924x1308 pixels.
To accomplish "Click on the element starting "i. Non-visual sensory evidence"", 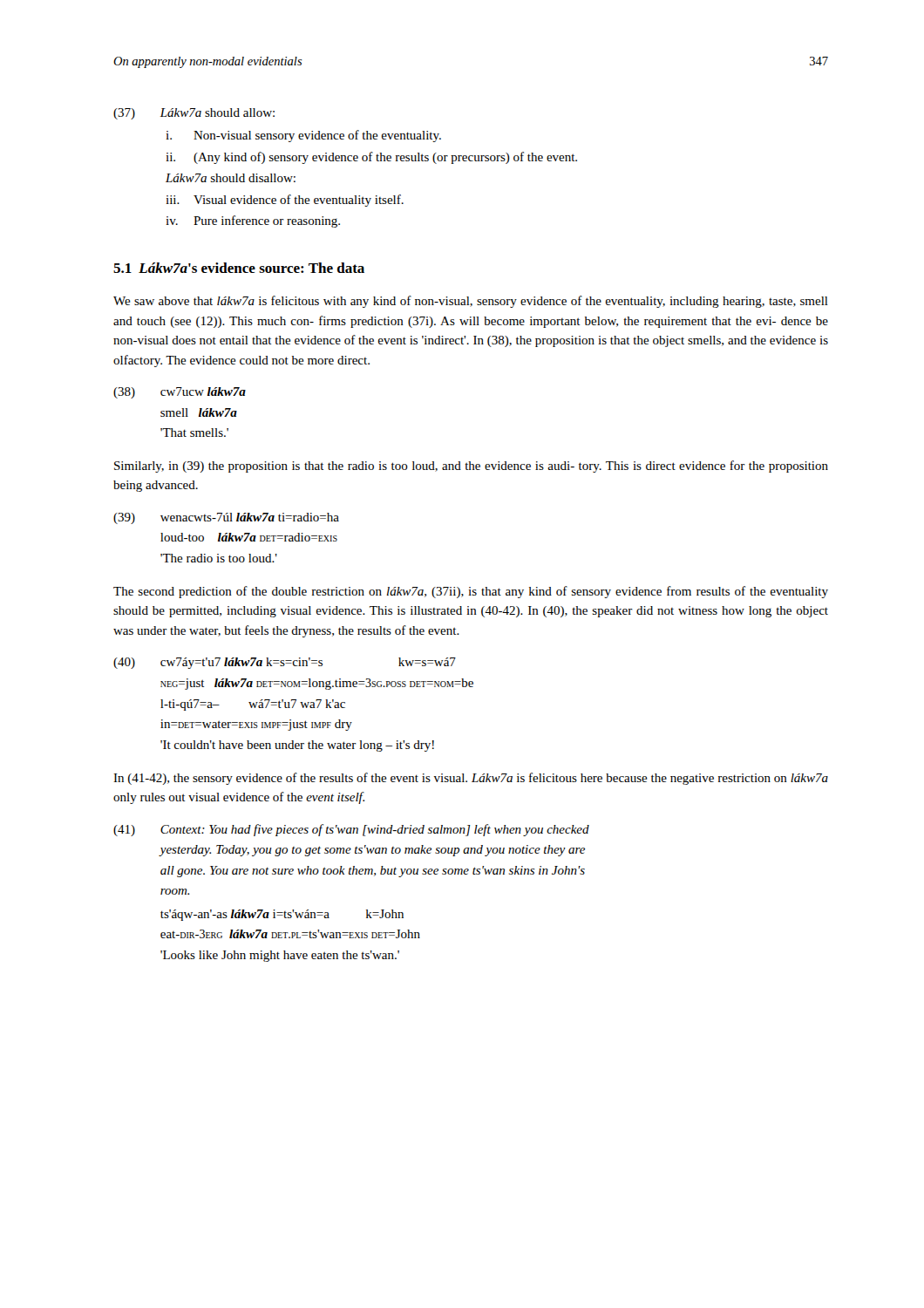I will [x=304, y=136].
